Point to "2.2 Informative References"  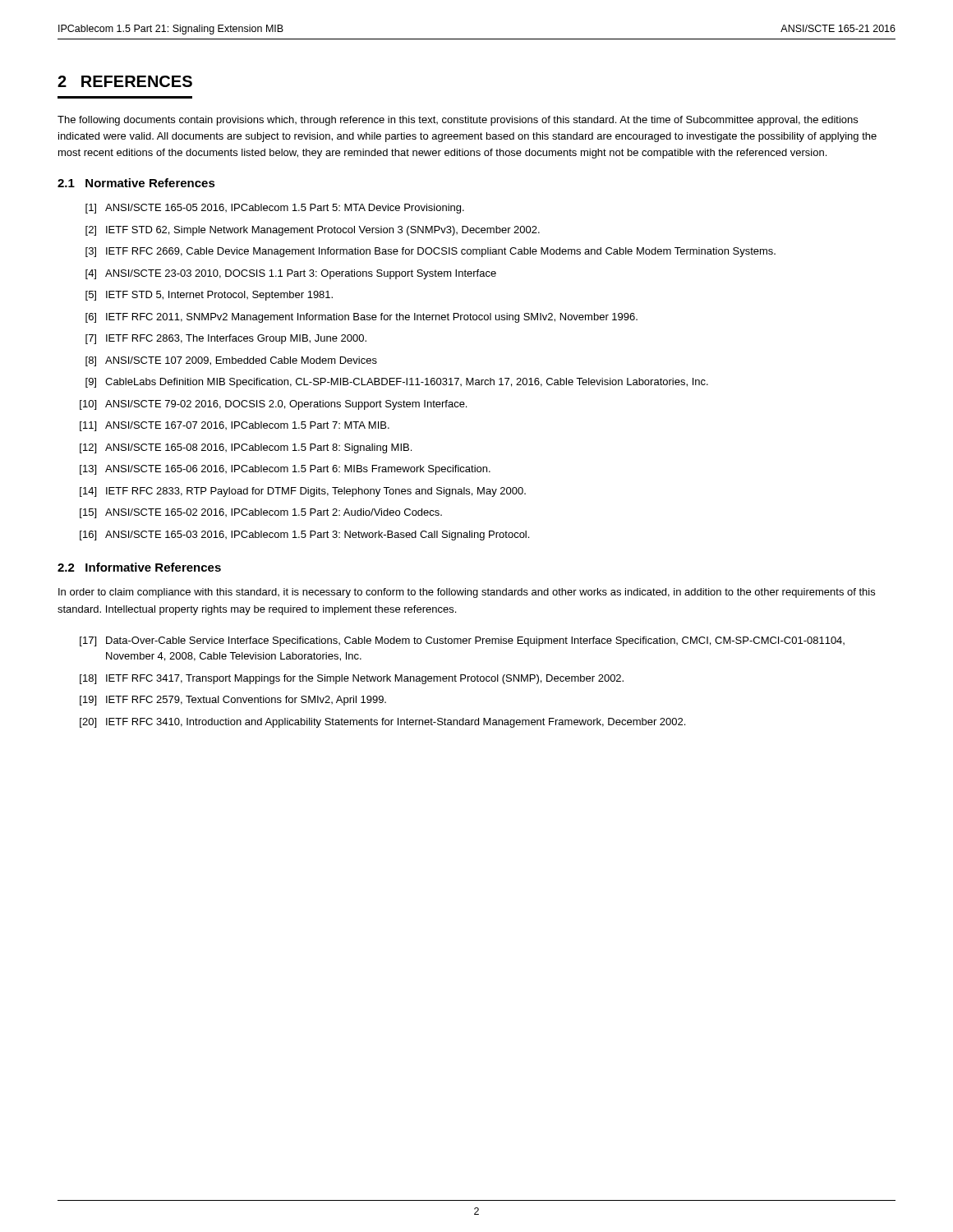point(139,567)
